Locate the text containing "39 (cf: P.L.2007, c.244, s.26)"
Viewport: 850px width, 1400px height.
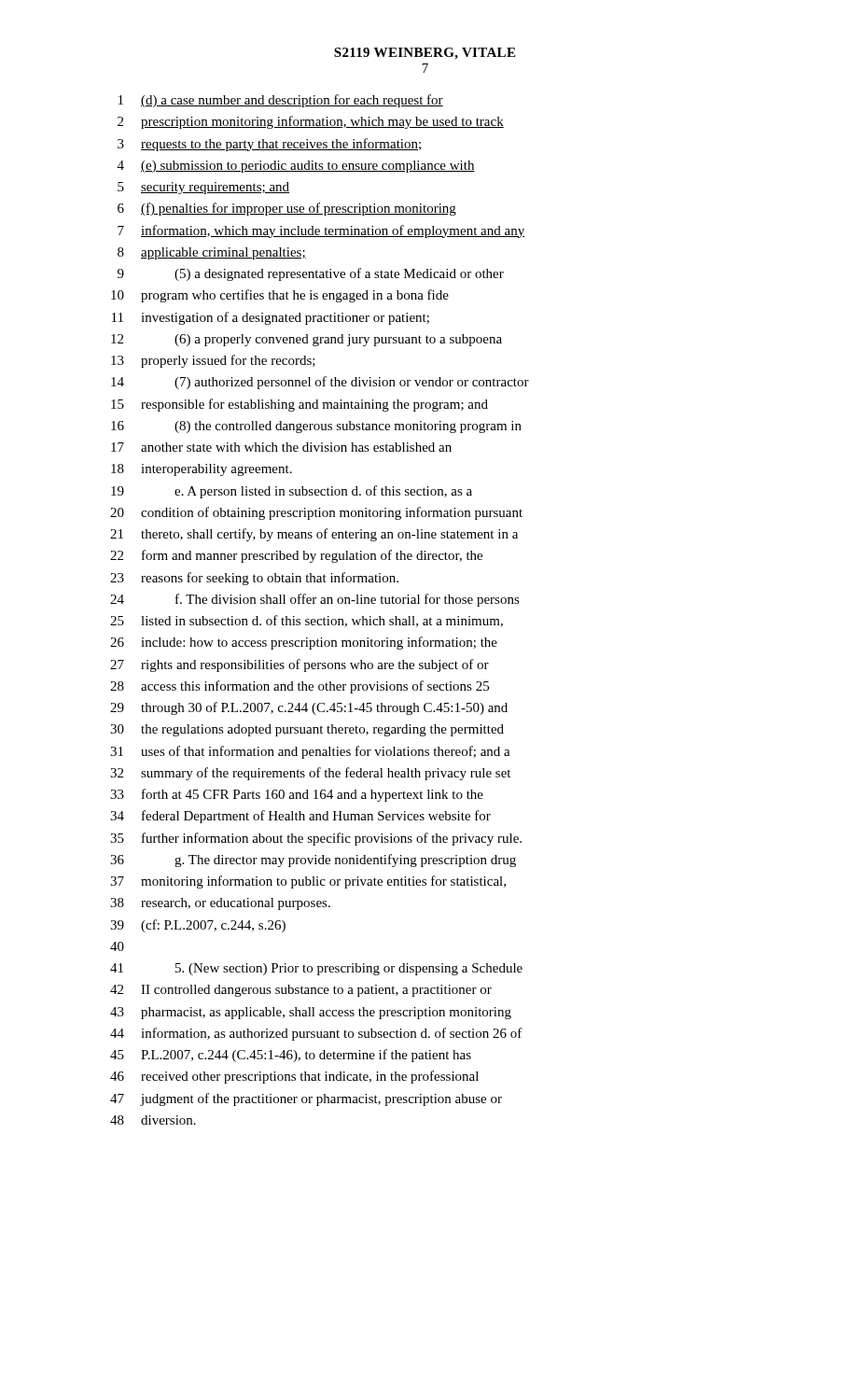coord(198,926)
